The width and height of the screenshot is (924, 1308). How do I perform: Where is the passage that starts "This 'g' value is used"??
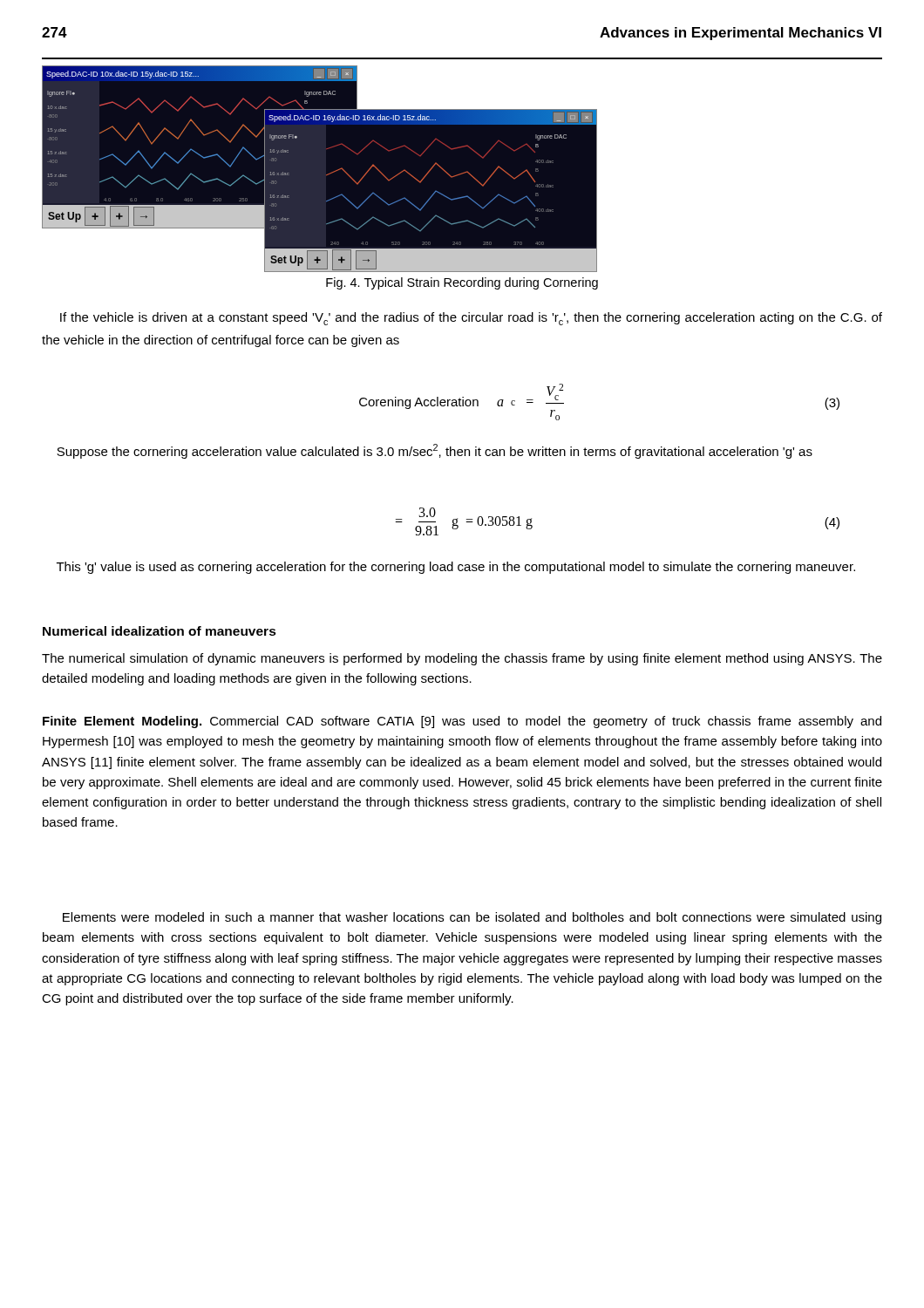(449, 566)
